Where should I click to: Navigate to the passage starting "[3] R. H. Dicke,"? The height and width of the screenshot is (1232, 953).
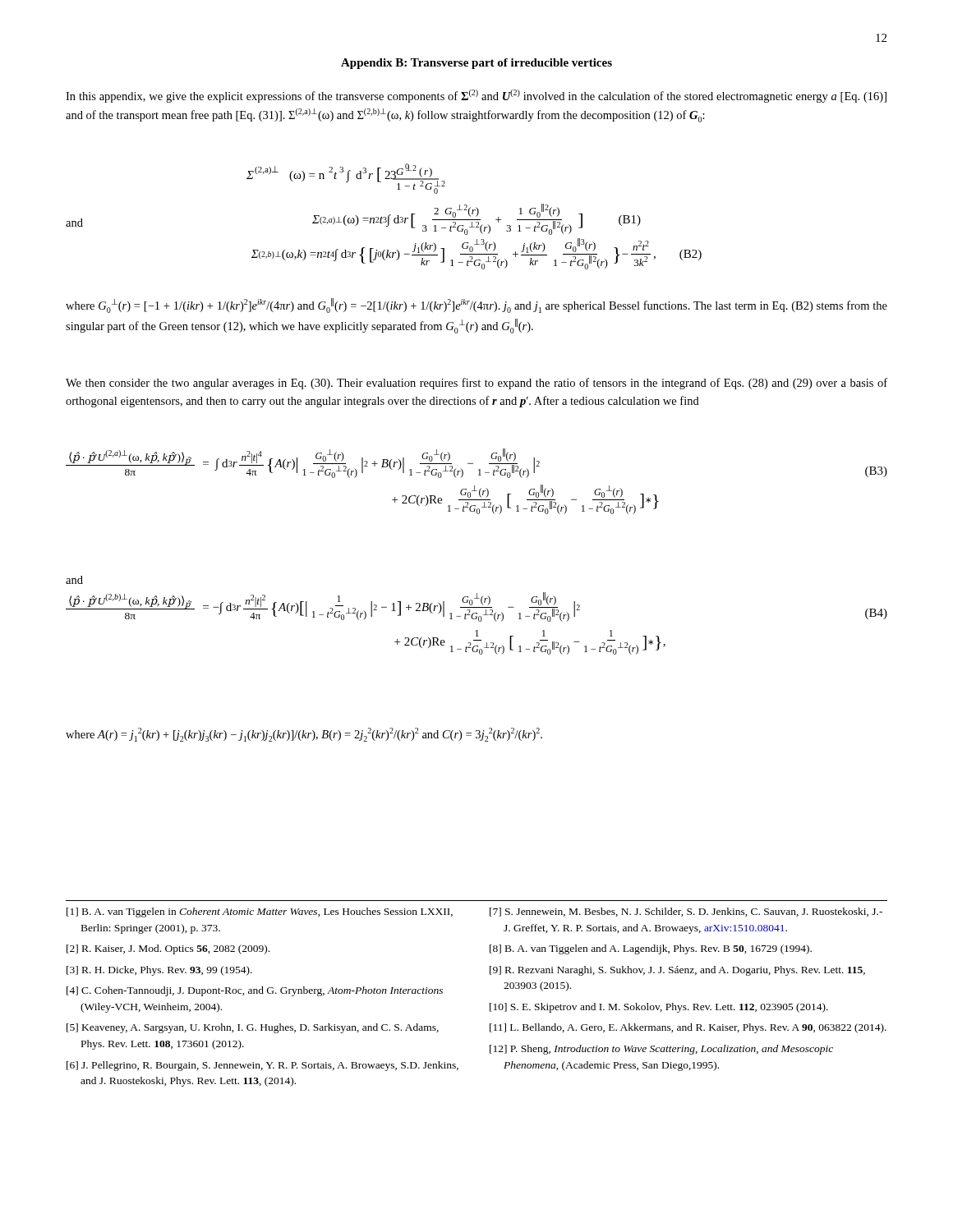[159, 969]
